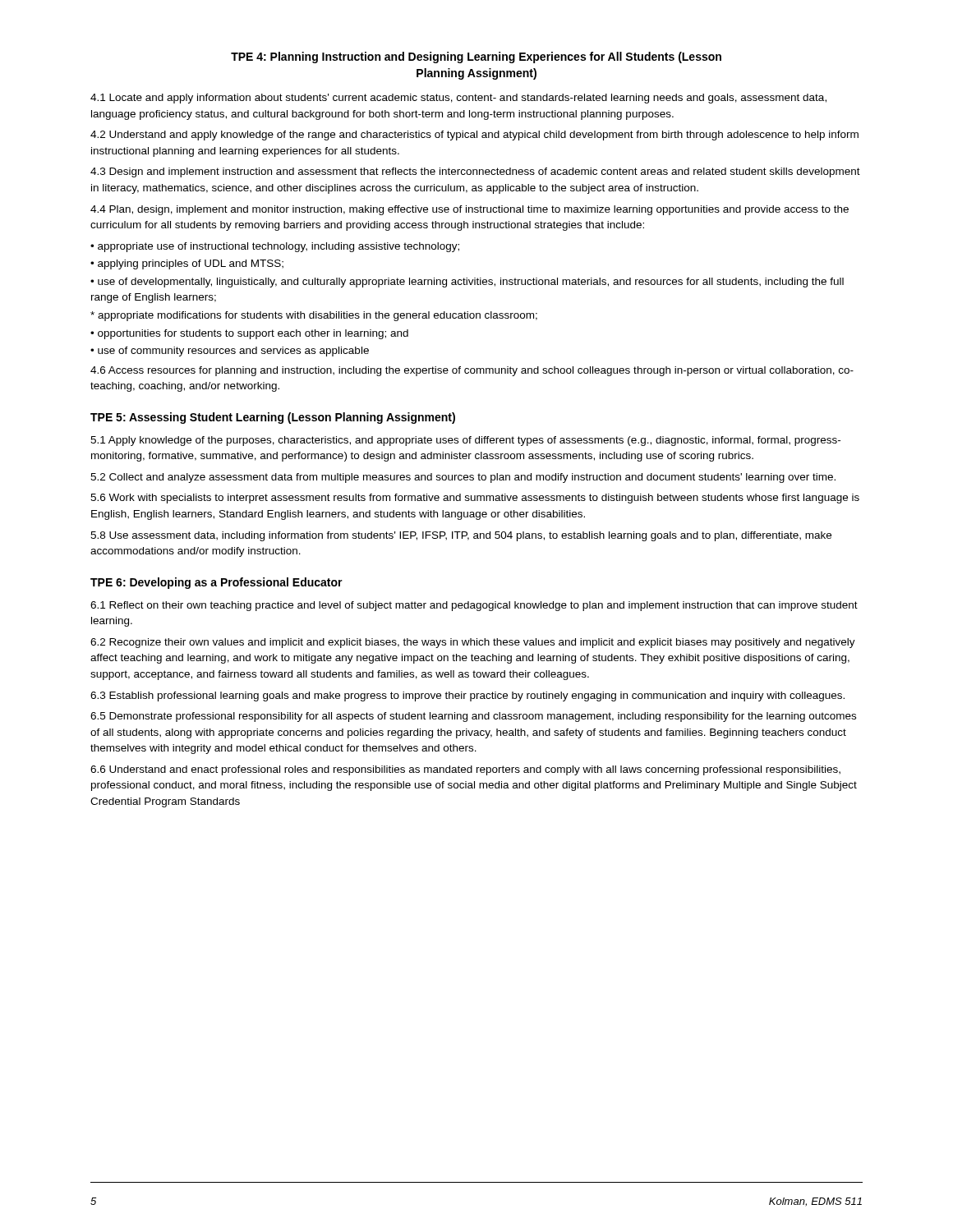Find the region starting "2 Collect and analyze assessment data from"

tap(463, 477)
